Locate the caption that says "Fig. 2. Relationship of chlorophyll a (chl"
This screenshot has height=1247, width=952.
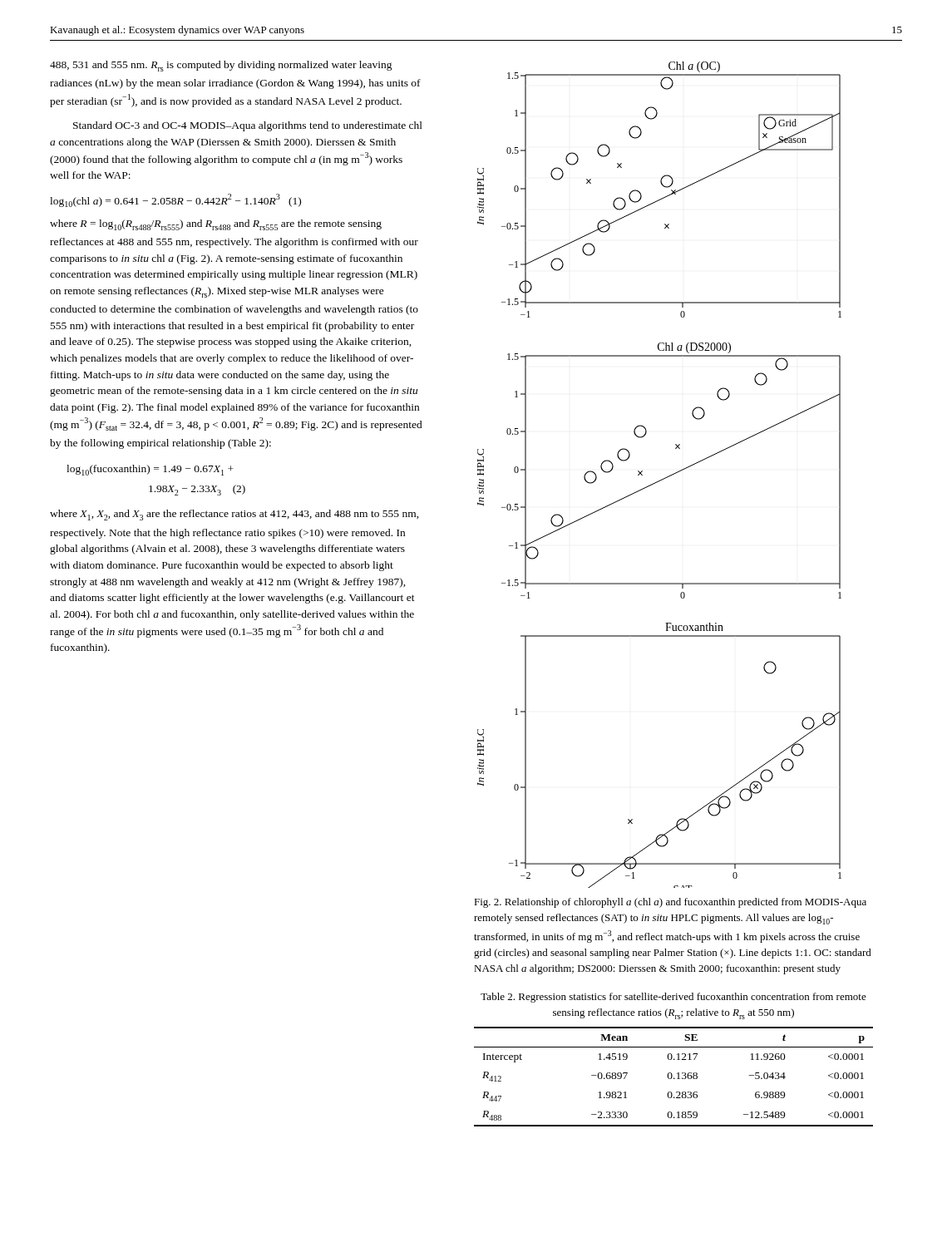click(x=673, y=935)
